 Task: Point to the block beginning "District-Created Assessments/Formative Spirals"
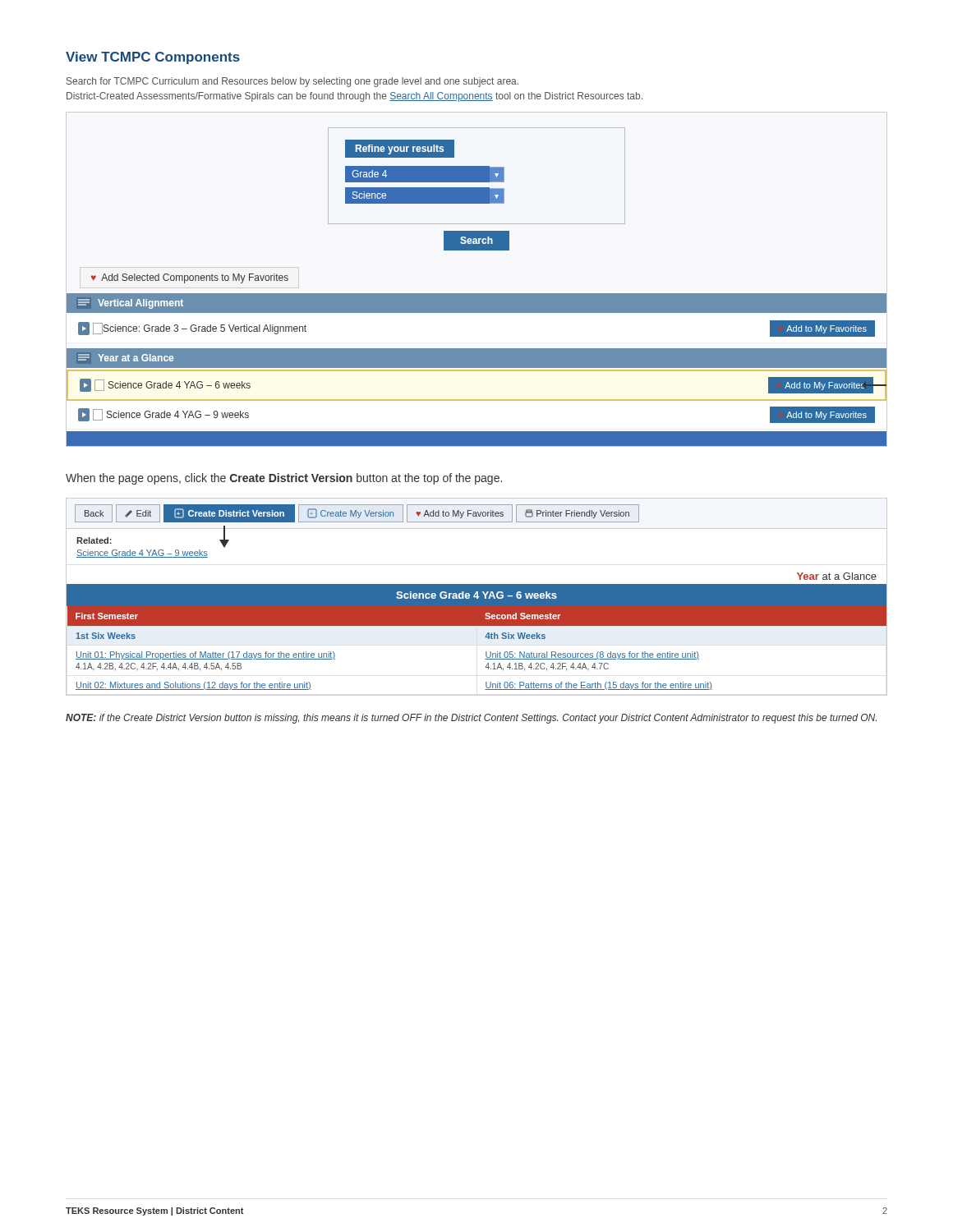tap(355, 96)
